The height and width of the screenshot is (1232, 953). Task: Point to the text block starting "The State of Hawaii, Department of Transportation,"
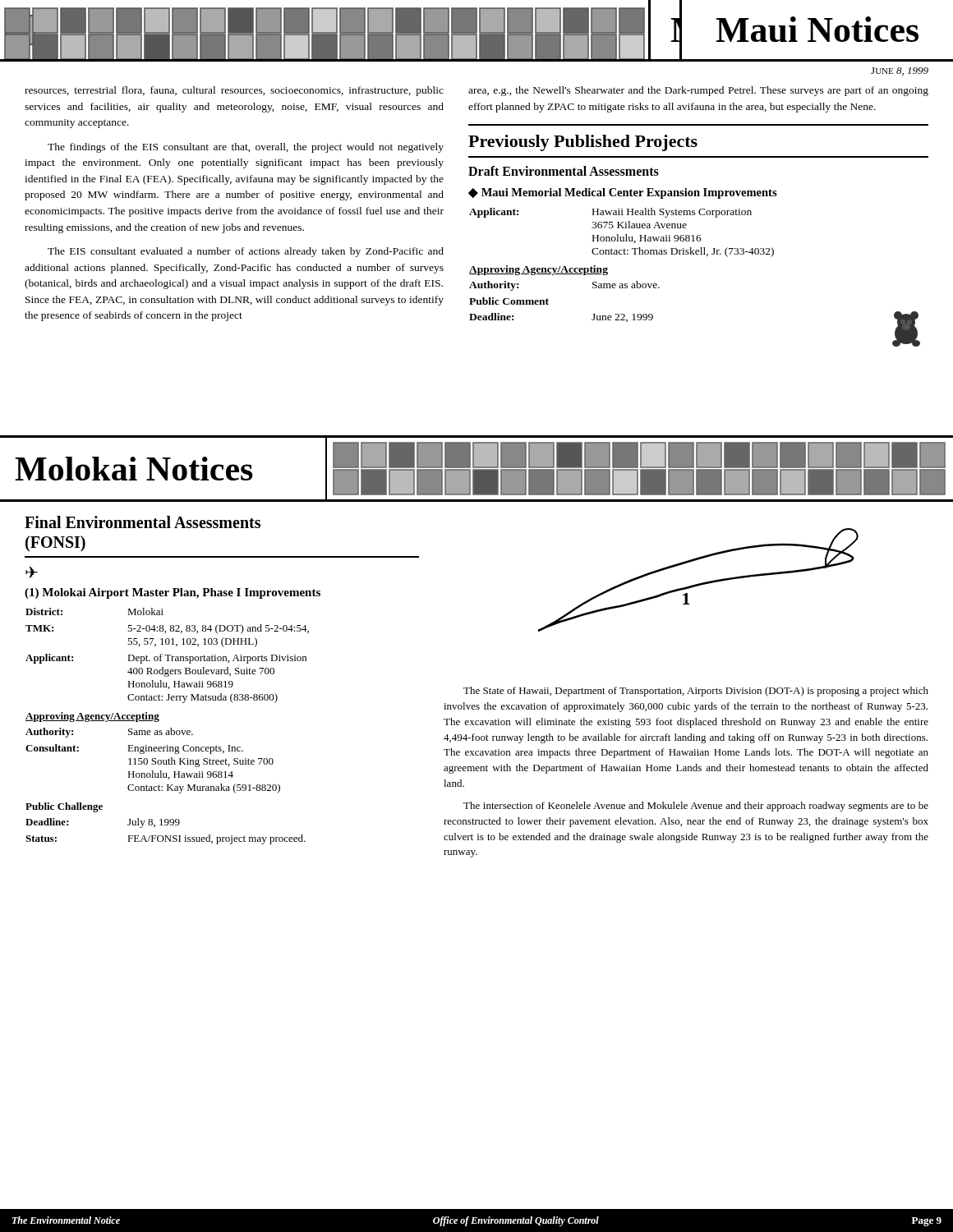(x=686, y=737)
